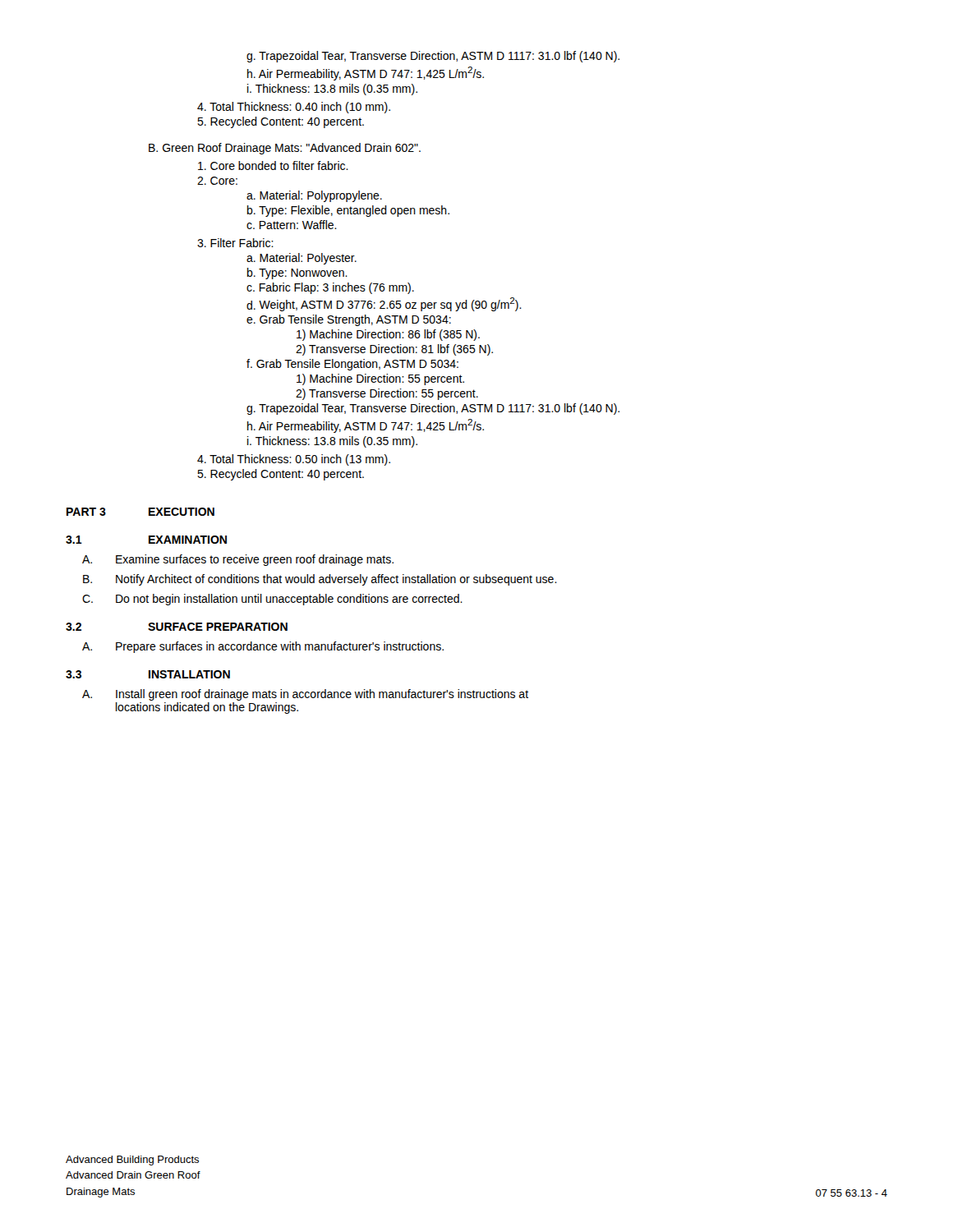Select the list item containing "c. Fabric Flap: 3 inches (76"

331,287
